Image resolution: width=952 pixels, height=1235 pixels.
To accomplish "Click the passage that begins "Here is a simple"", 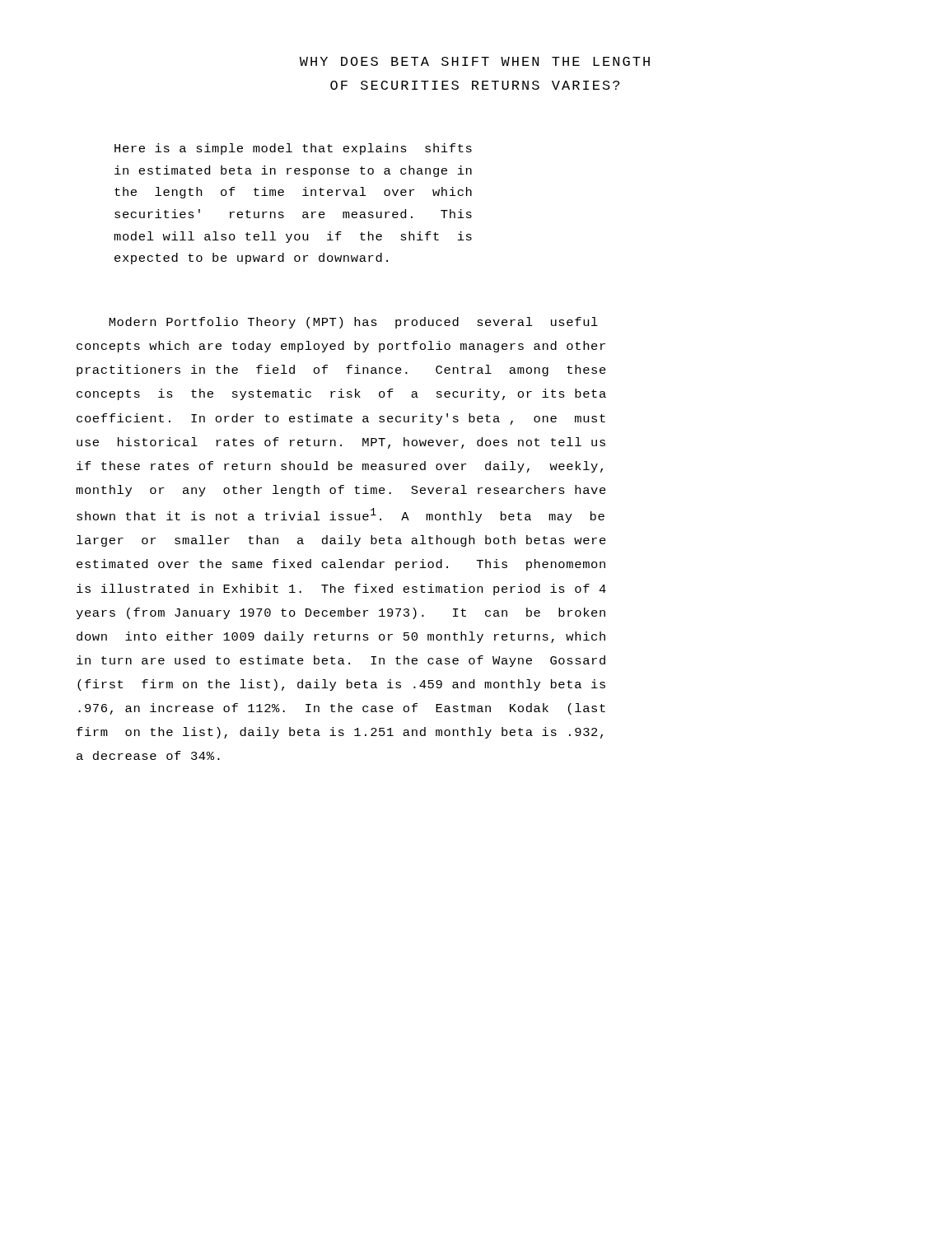I will pyautogui.click(x=293, y=149).
